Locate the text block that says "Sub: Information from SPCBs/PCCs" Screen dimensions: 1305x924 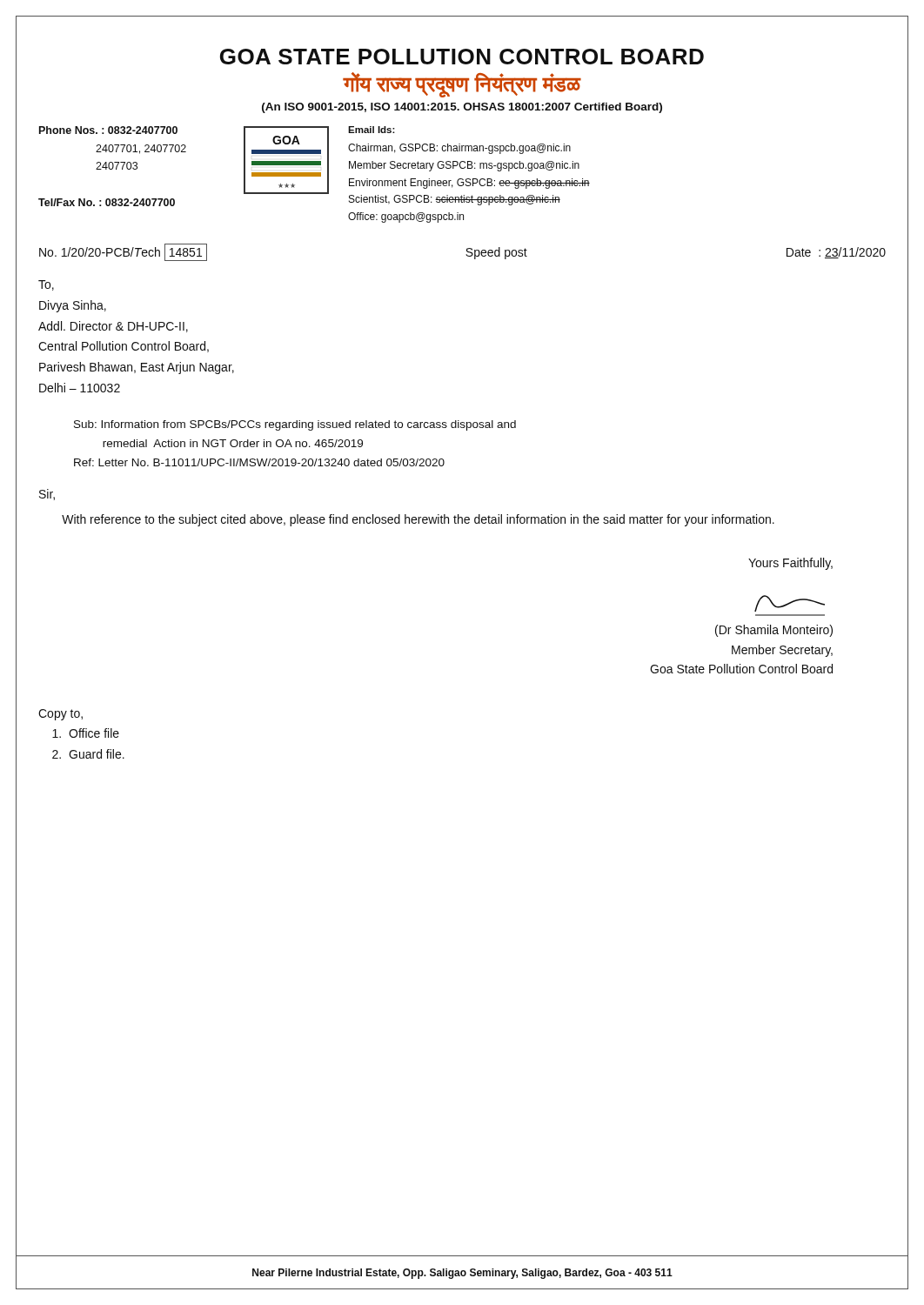click(x=295, y=443)
